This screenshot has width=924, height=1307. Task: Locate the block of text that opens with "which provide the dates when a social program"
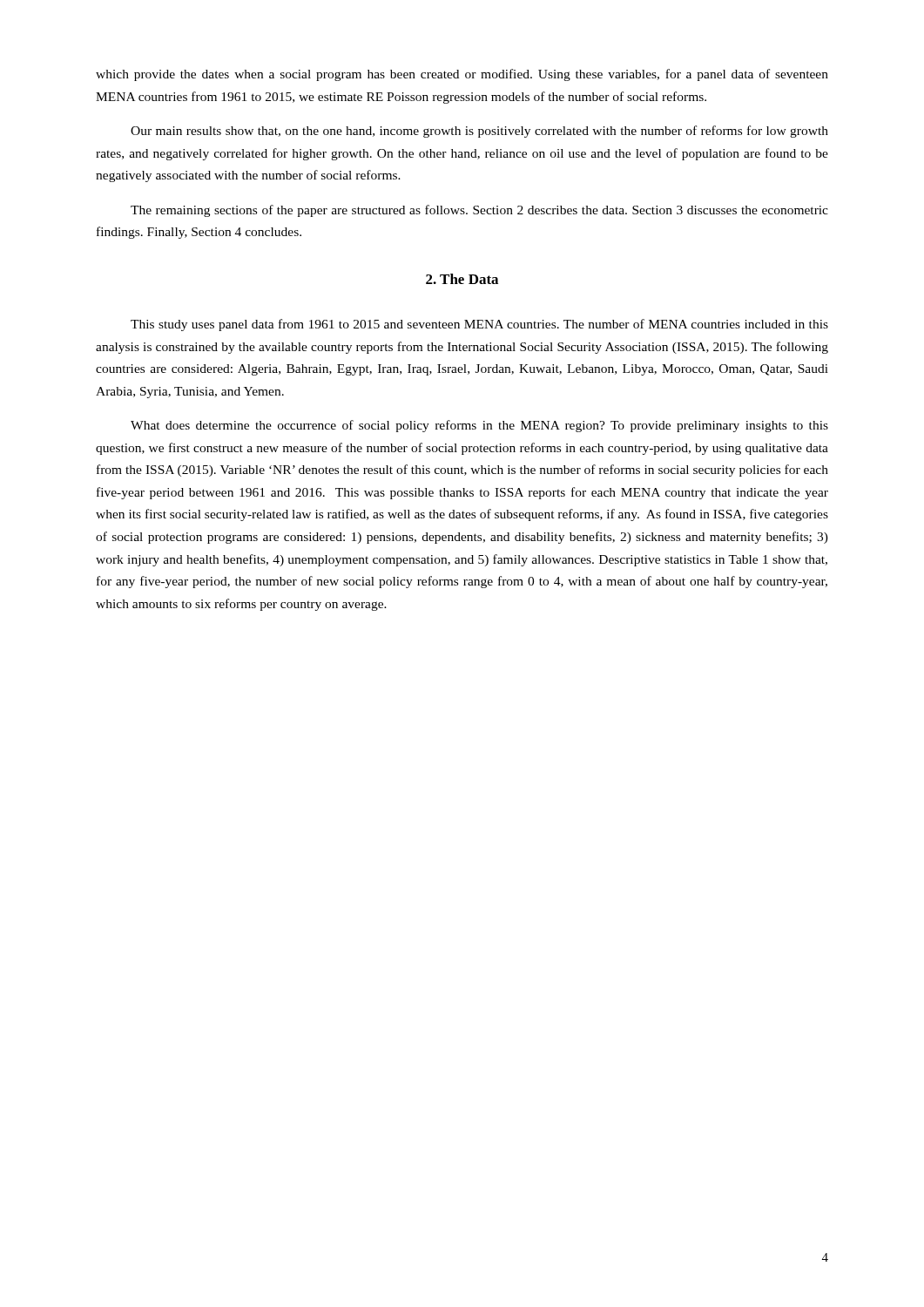click(462, 85)
